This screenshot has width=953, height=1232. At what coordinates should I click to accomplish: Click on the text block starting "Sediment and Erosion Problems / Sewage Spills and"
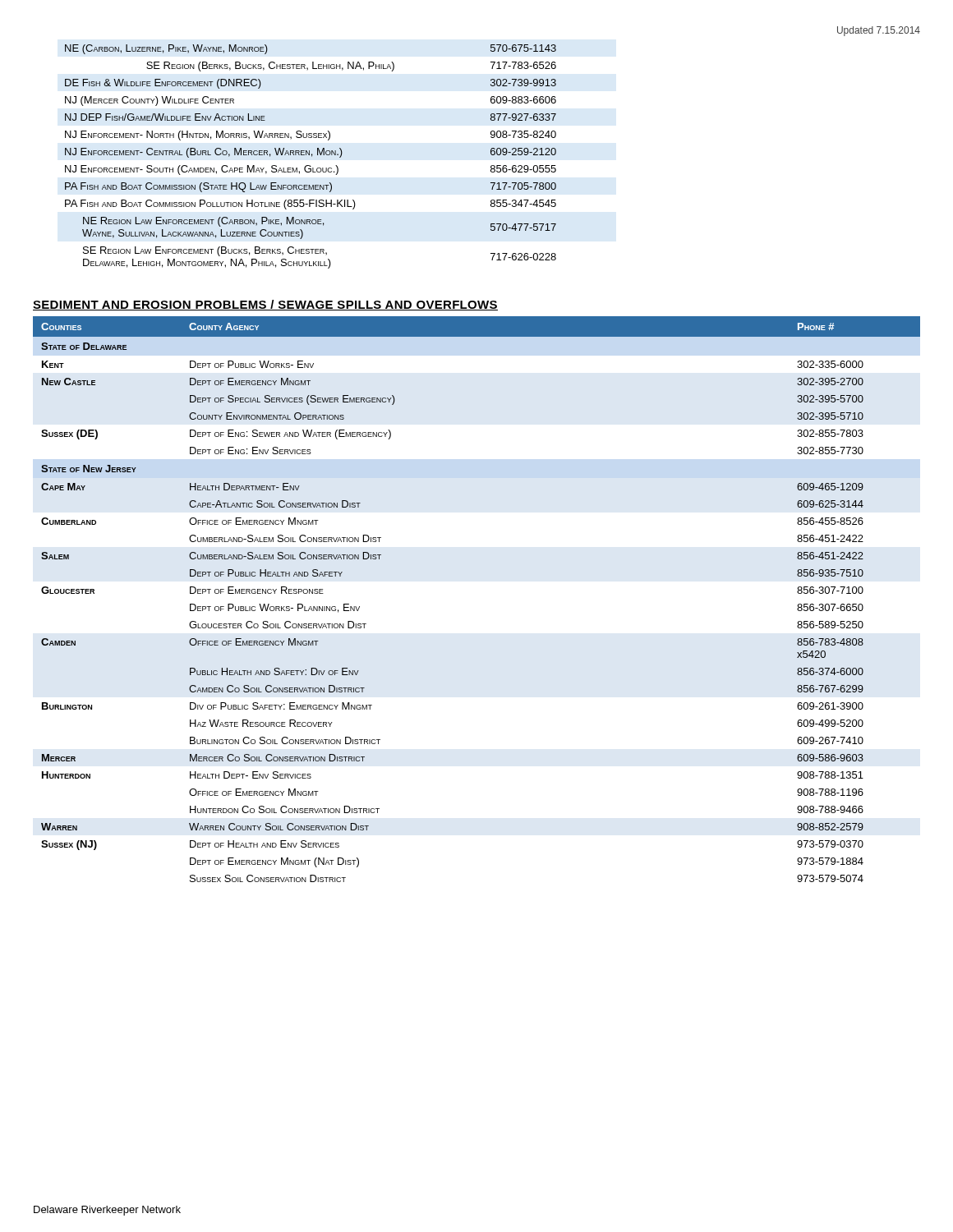pos(265,304)
